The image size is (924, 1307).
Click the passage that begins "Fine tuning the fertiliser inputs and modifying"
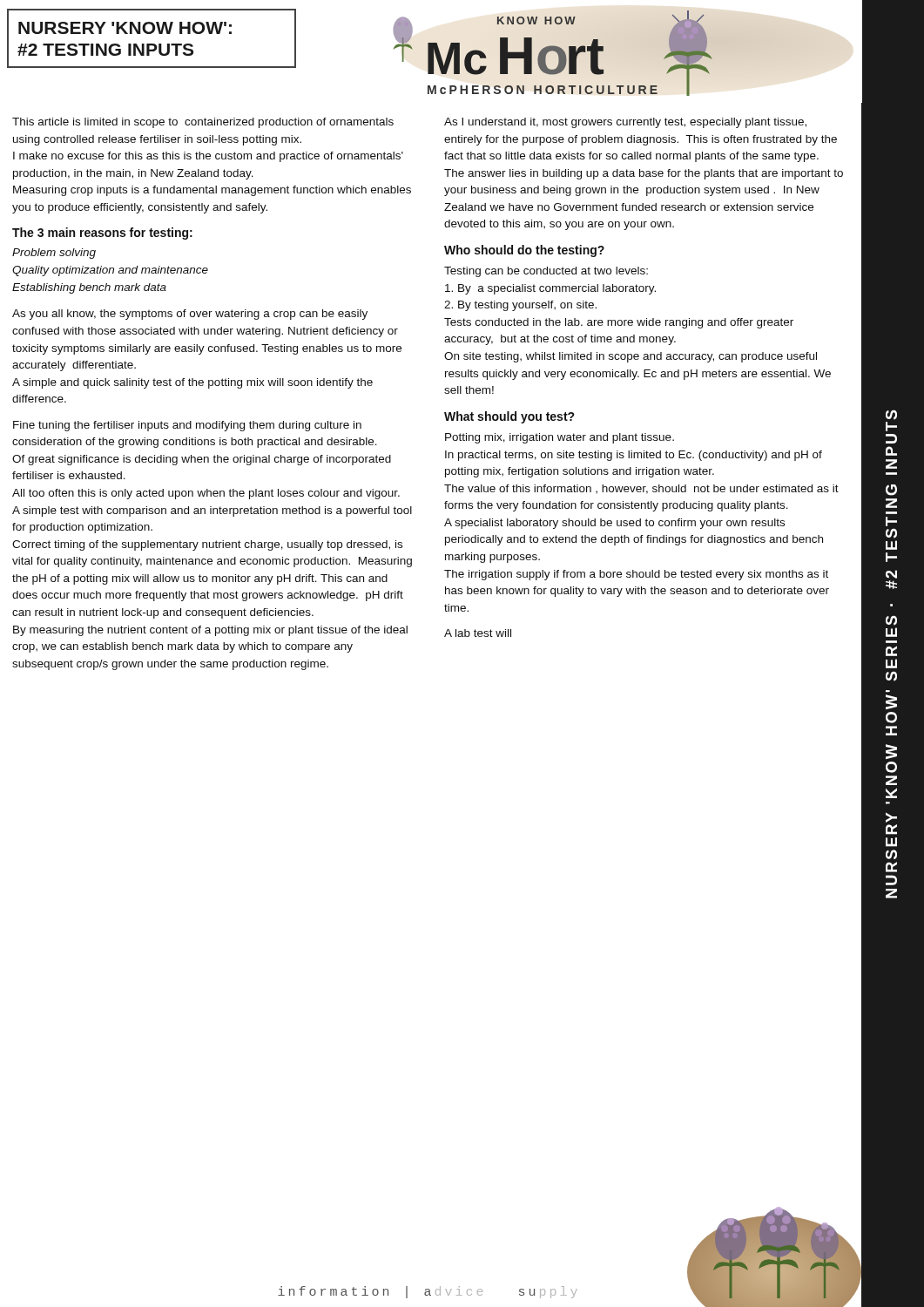[x=212, y=544]
